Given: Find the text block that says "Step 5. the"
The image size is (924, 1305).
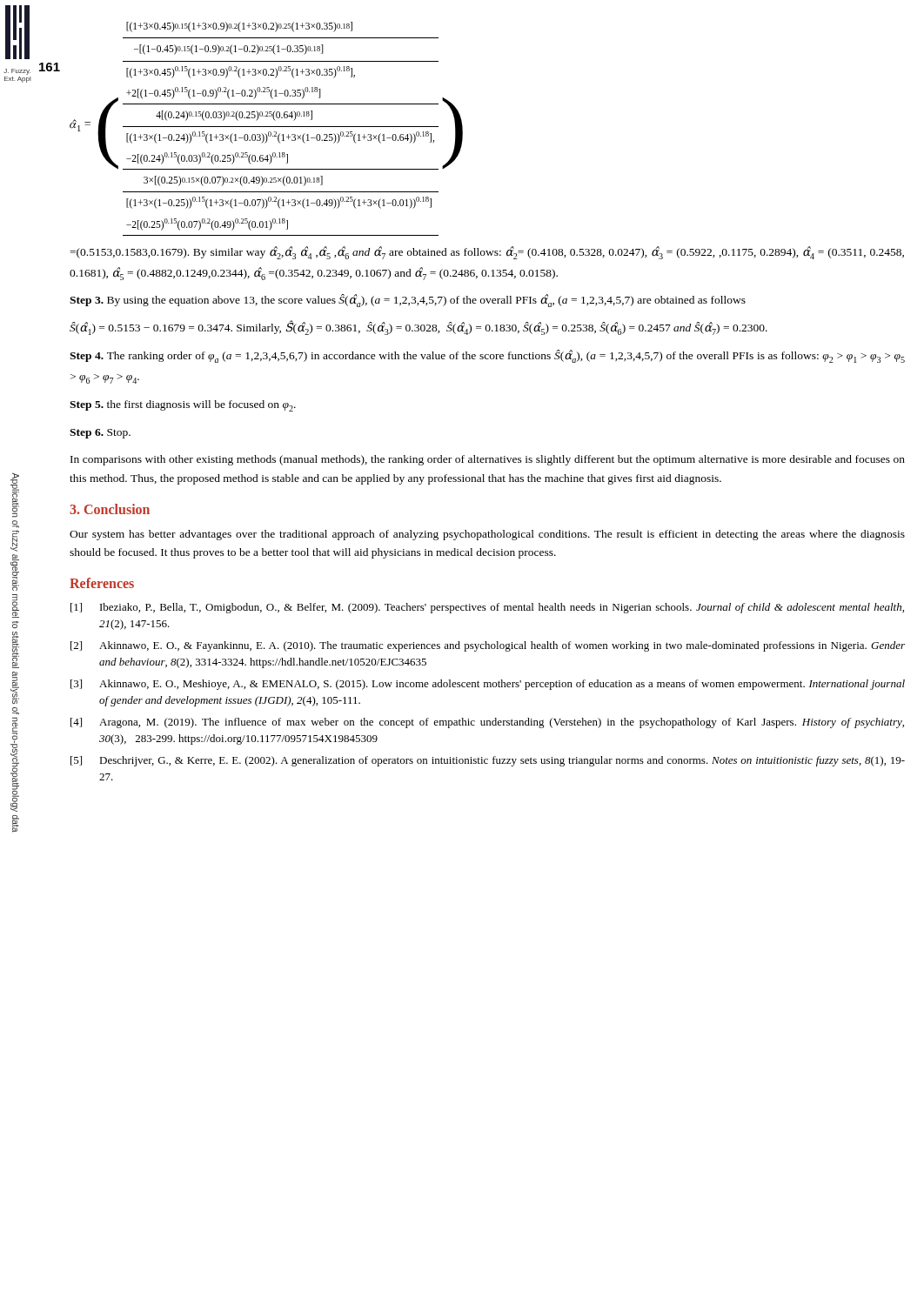Looking at the screenshot, I should pyautogui.click(x=183, y=405).
